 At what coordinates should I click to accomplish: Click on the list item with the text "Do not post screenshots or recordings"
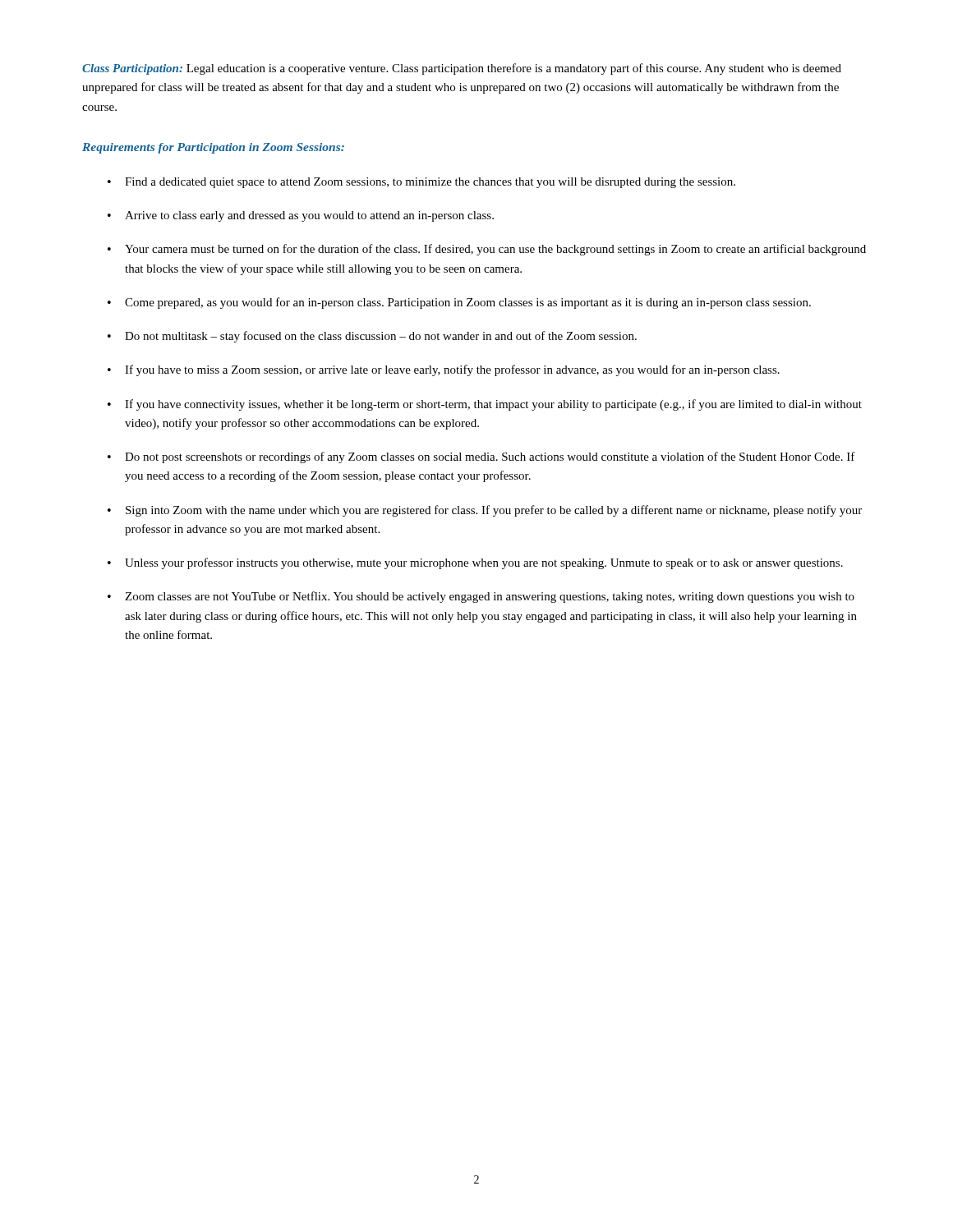[490, 466]
